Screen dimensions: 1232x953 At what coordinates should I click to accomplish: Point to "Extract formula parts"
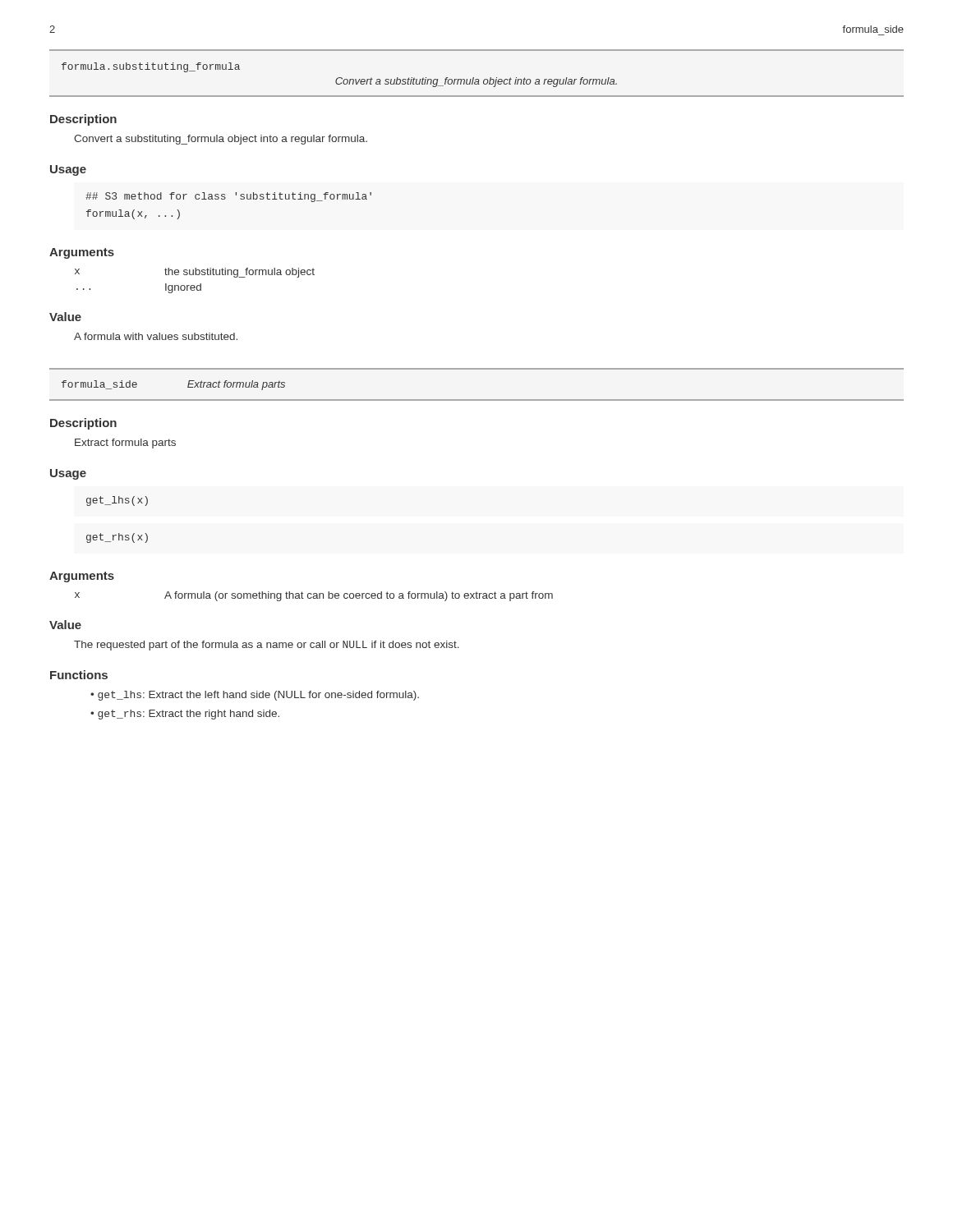125,442
